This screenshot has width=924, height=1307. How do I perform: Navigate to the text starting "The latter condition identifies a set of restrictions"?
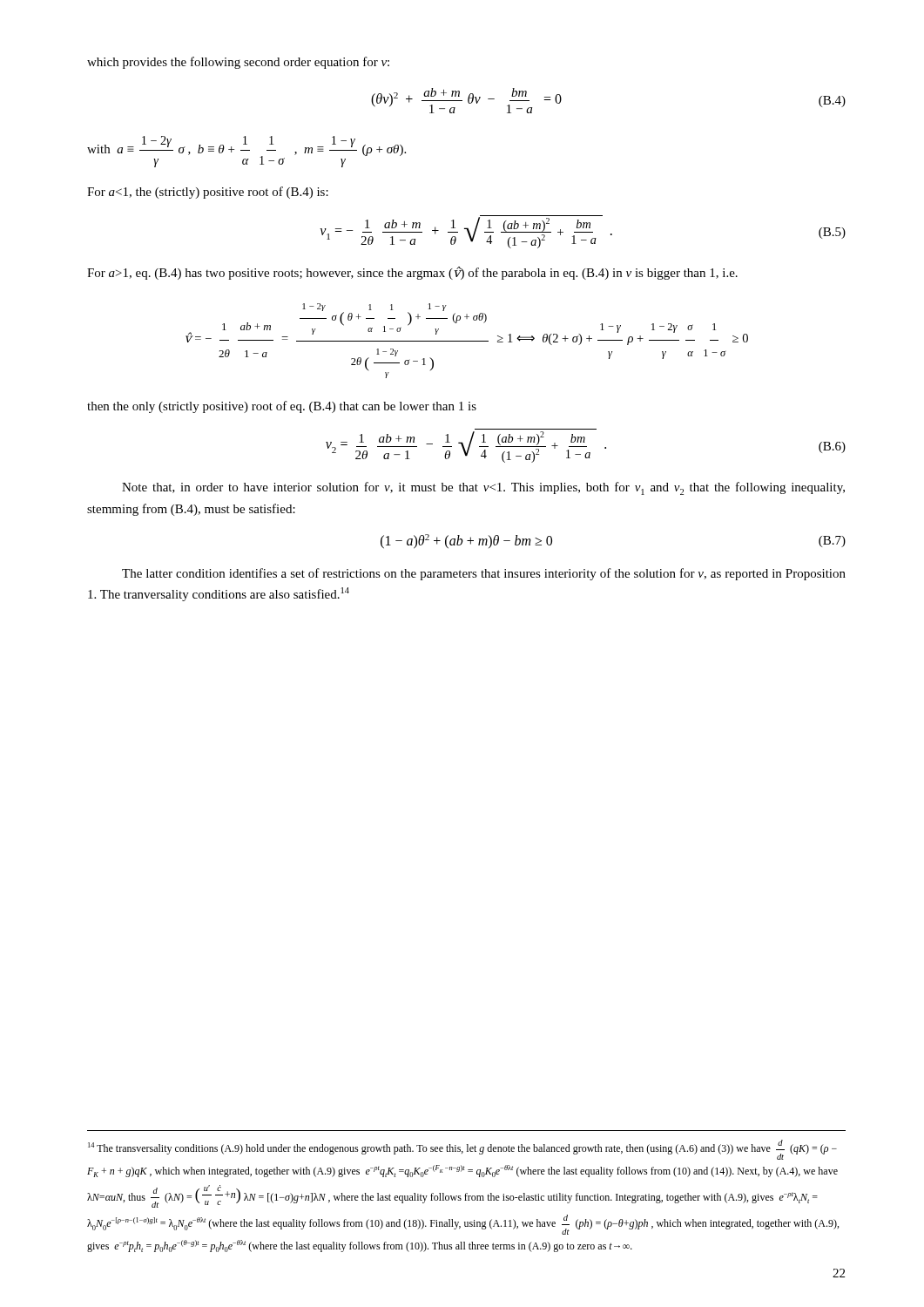point(466,584)
